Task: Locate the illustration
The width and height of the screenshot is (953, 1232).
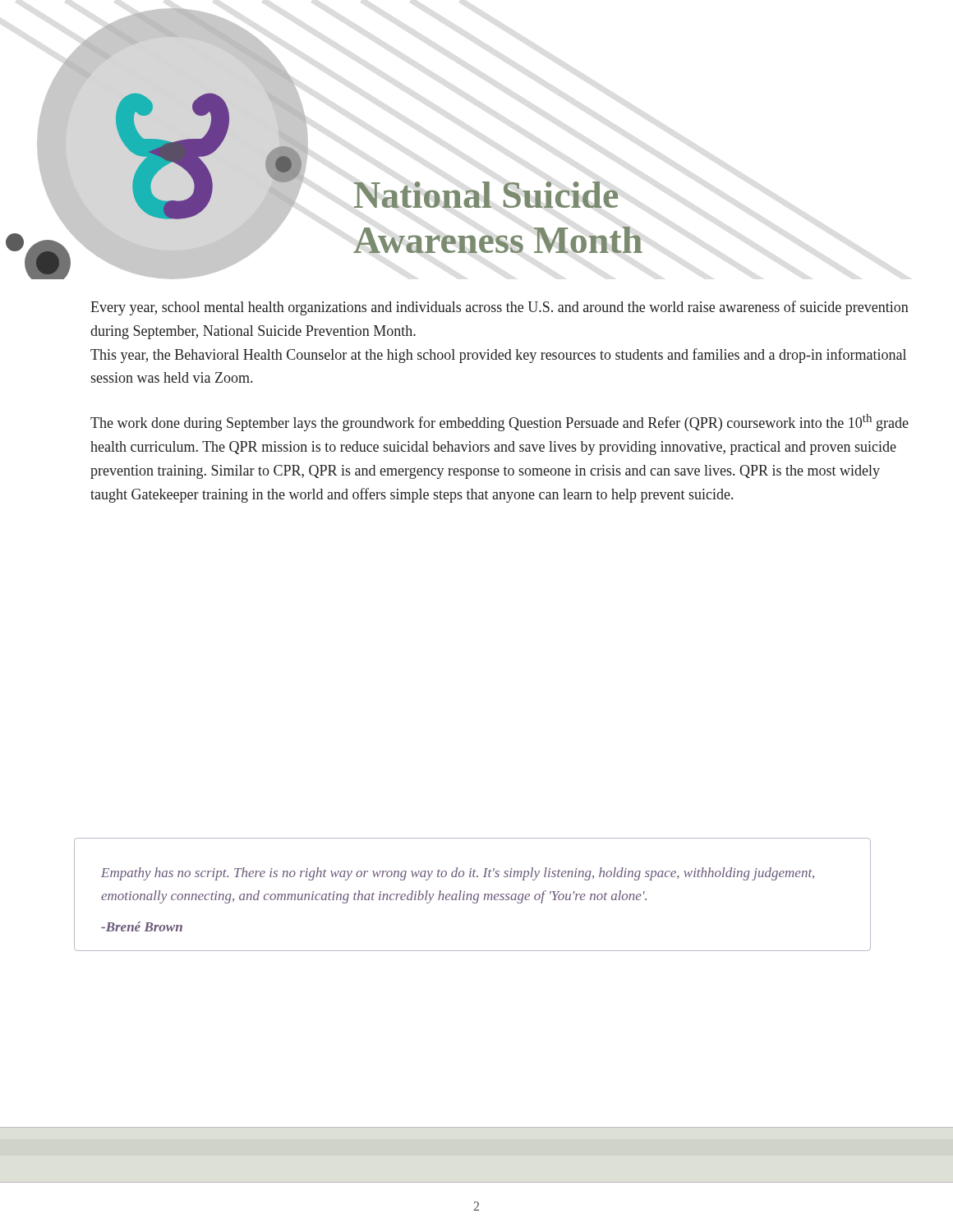Action: coord(476,140)
